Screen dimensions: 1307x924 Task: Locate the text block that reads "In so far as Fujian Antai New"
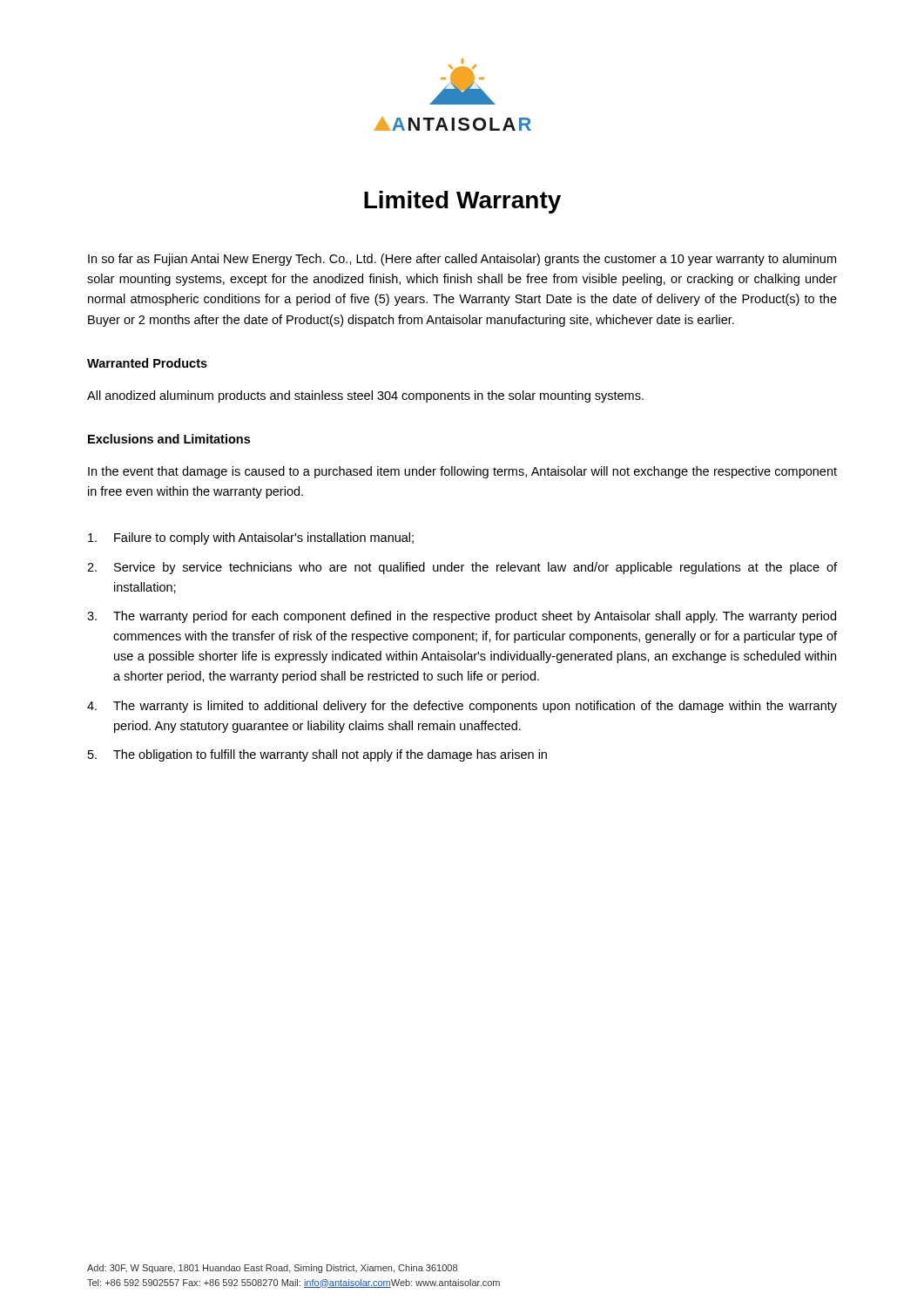(462, 289)
